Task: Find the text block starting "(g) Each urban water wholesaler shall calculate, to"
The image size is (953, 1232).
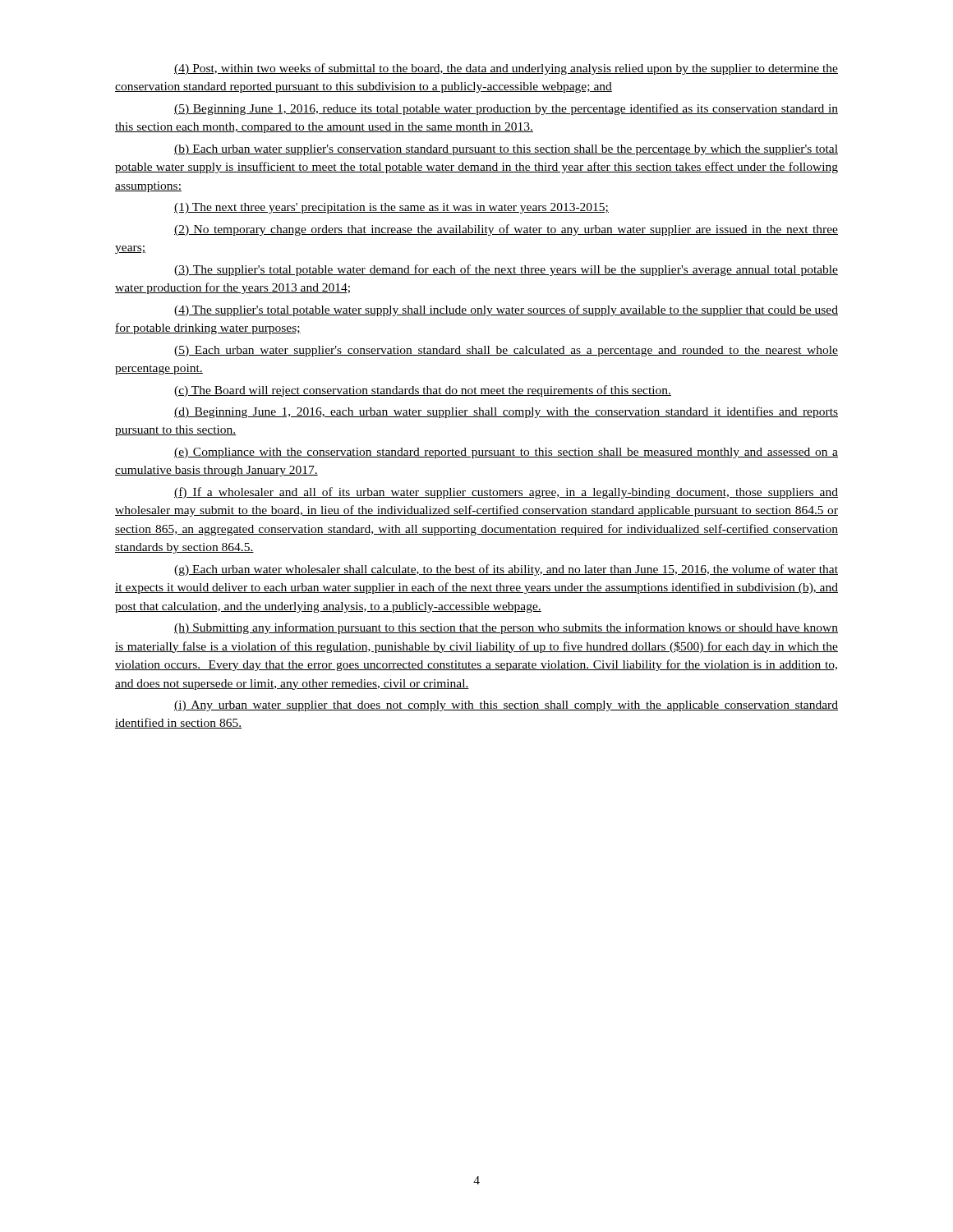Action: 476,587
